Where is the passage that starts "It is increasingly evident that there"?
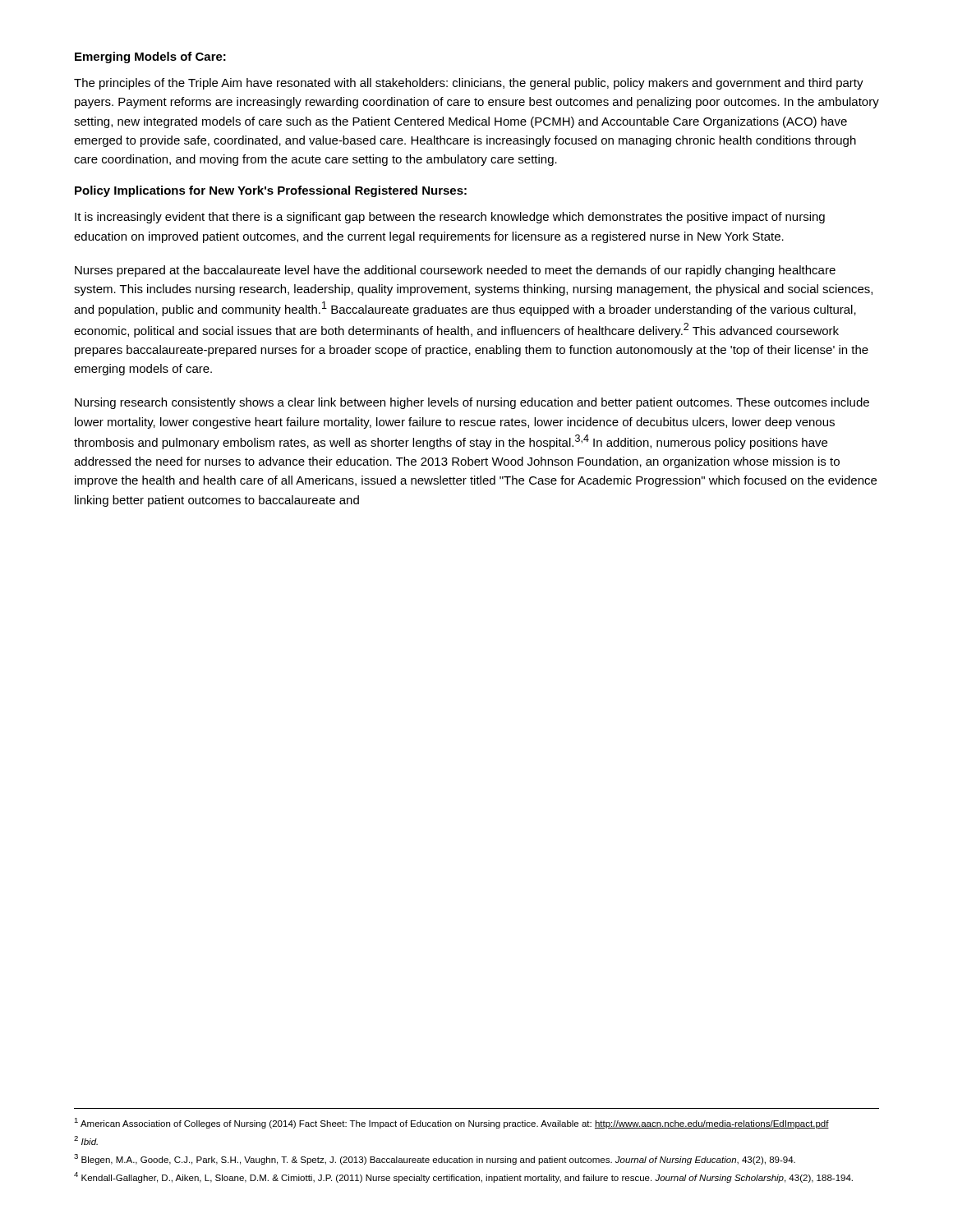Screen dimensions: 1232x953 click(x=450, y=226)
